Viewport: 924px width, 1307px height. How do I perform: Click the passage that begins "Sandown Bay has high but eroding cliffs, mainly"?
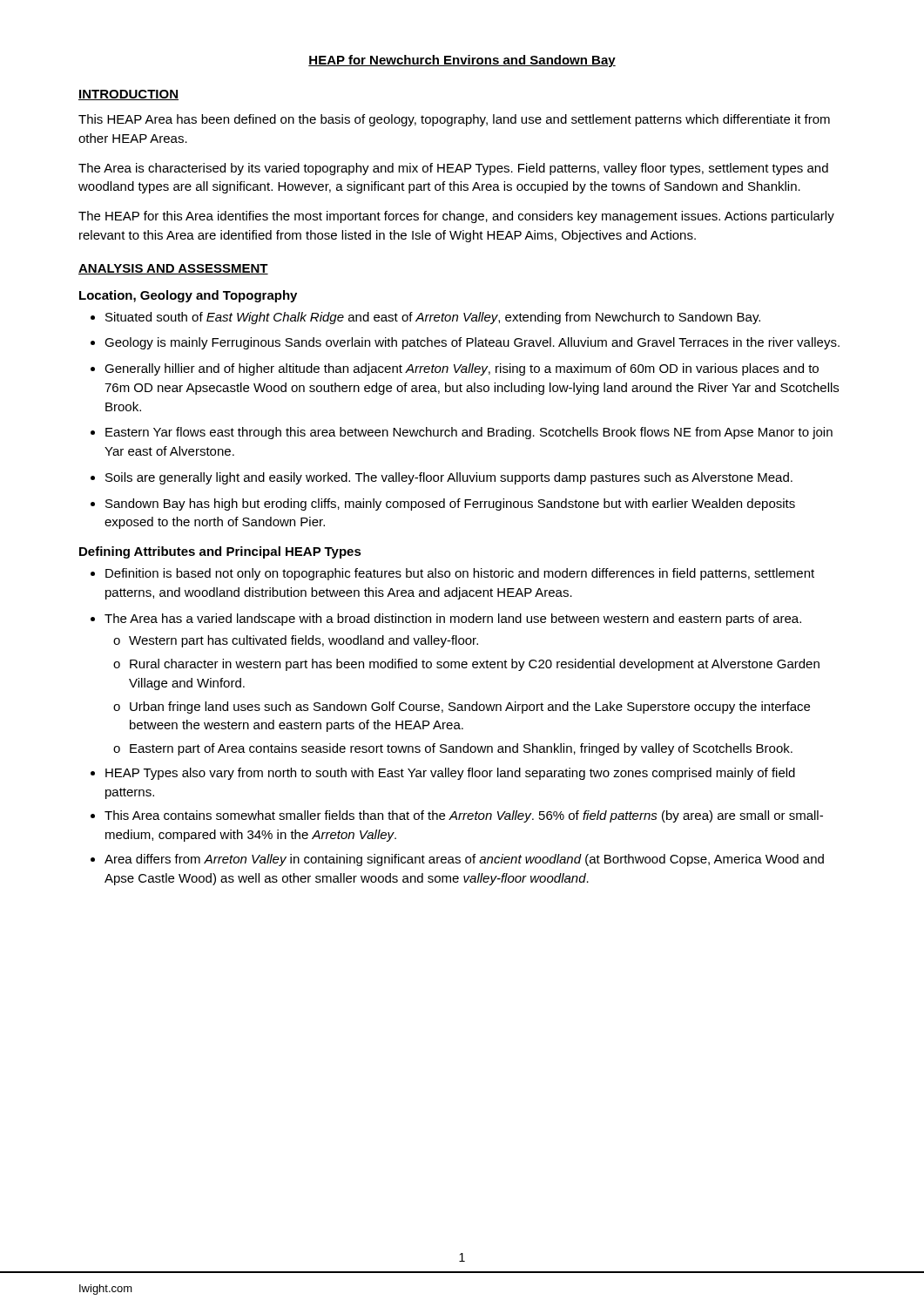pos(462,513)
